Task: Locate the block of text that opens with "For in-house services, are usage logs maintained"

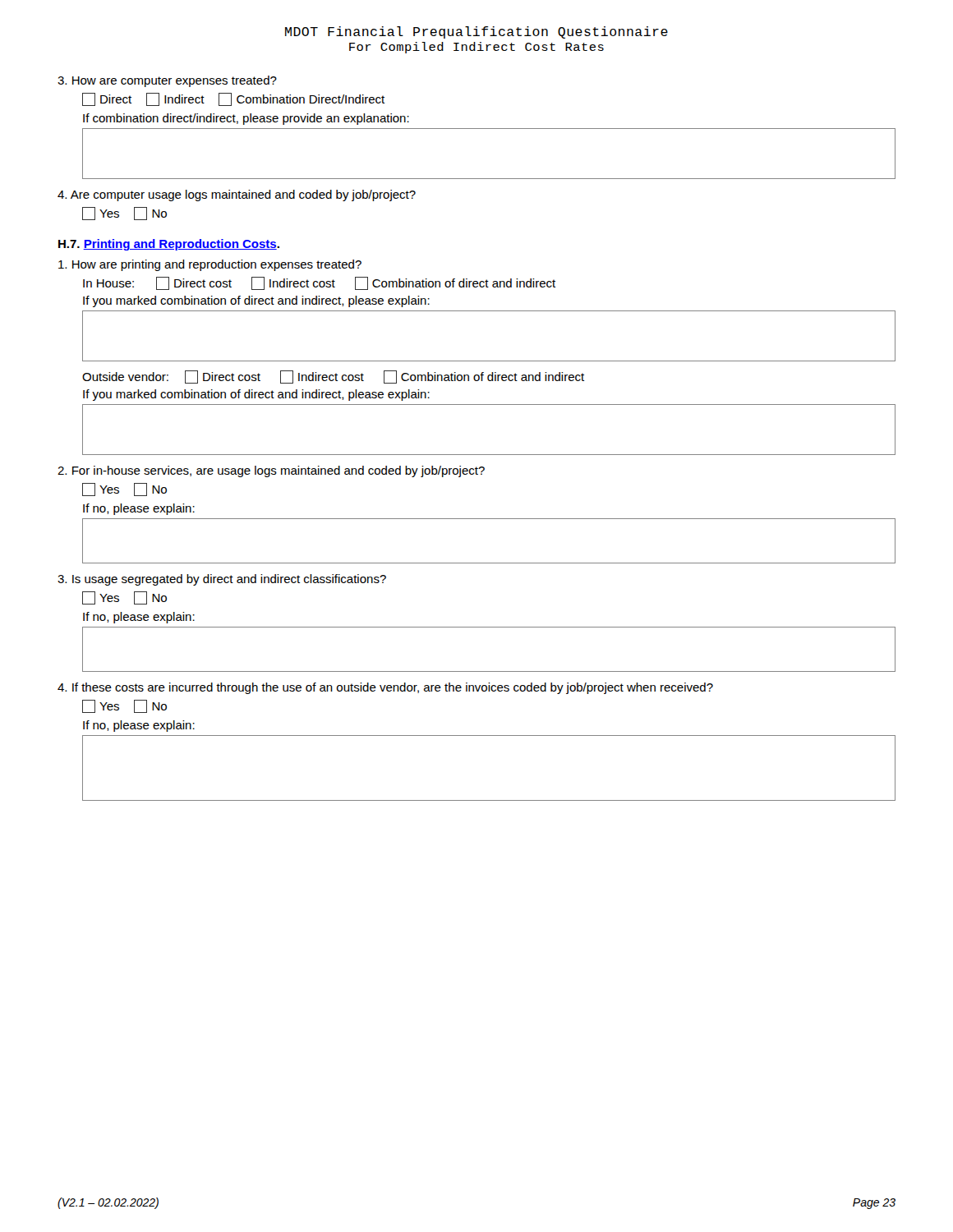Action: coord(271,470)
